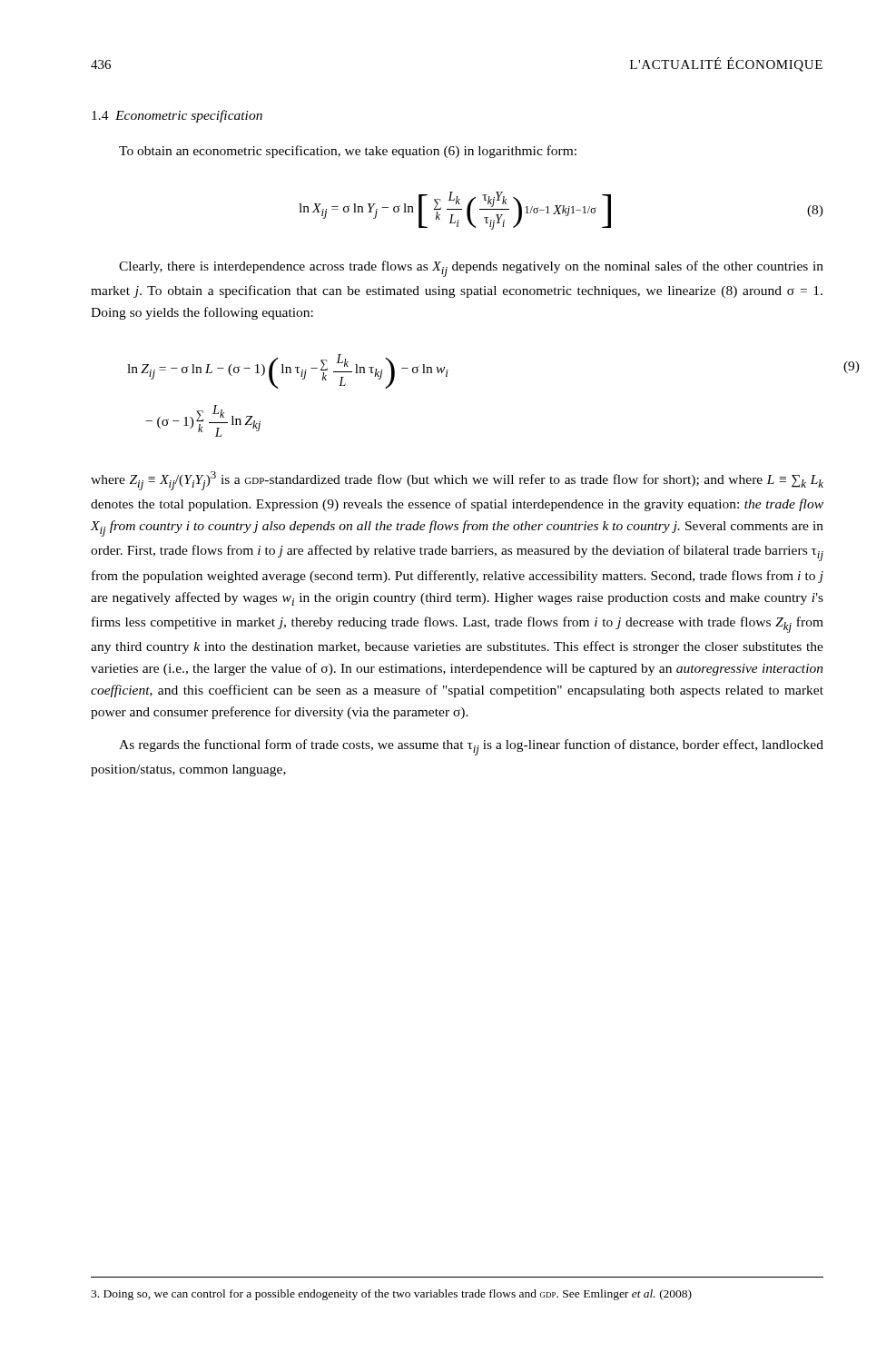Click on the text block that reads "where Zij ≡"

point(457,593)
